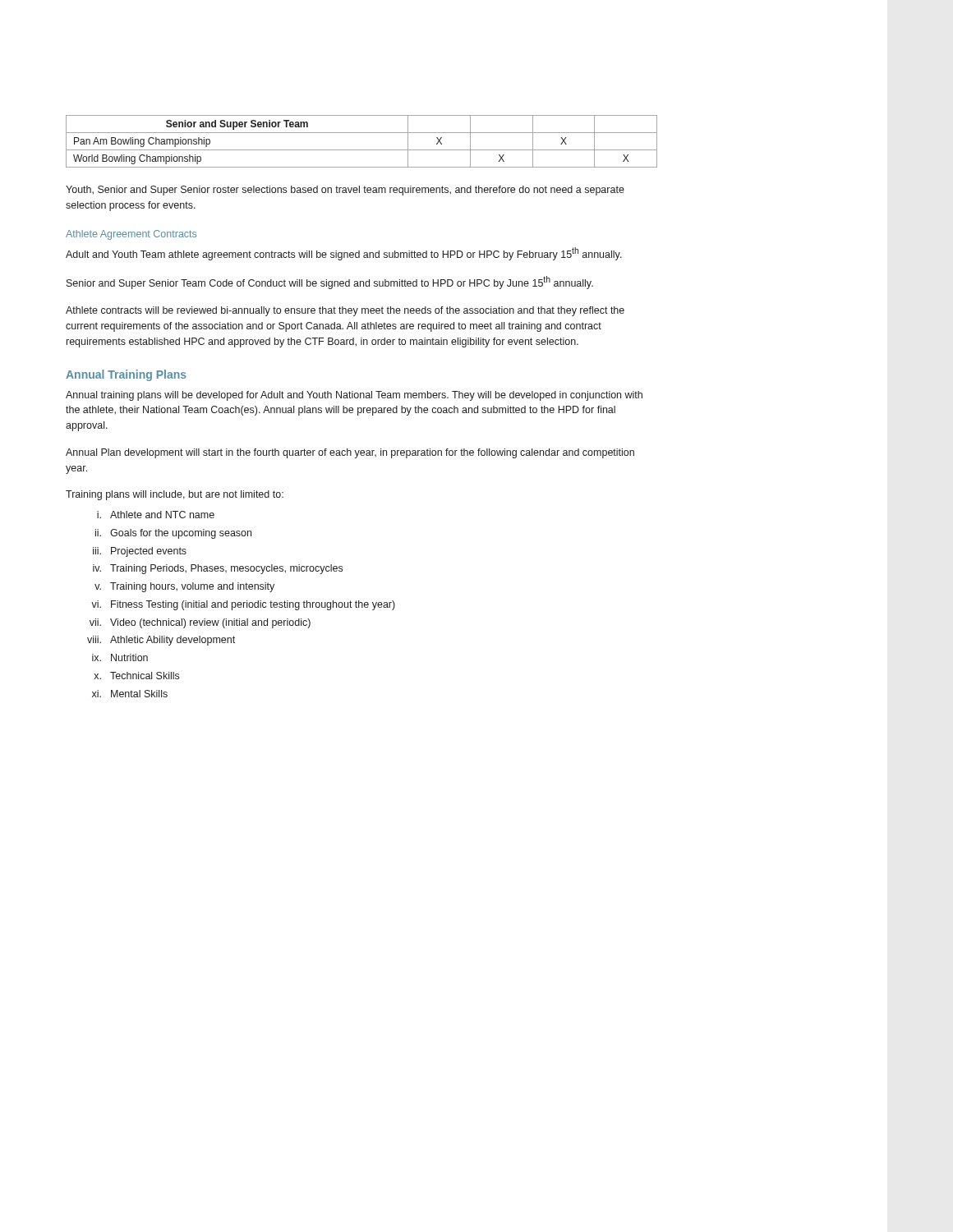Locate the list item with the text "x. Technical Skills"
The height and width of the screenshot is (1232, 953).
[x=136, y=676]
